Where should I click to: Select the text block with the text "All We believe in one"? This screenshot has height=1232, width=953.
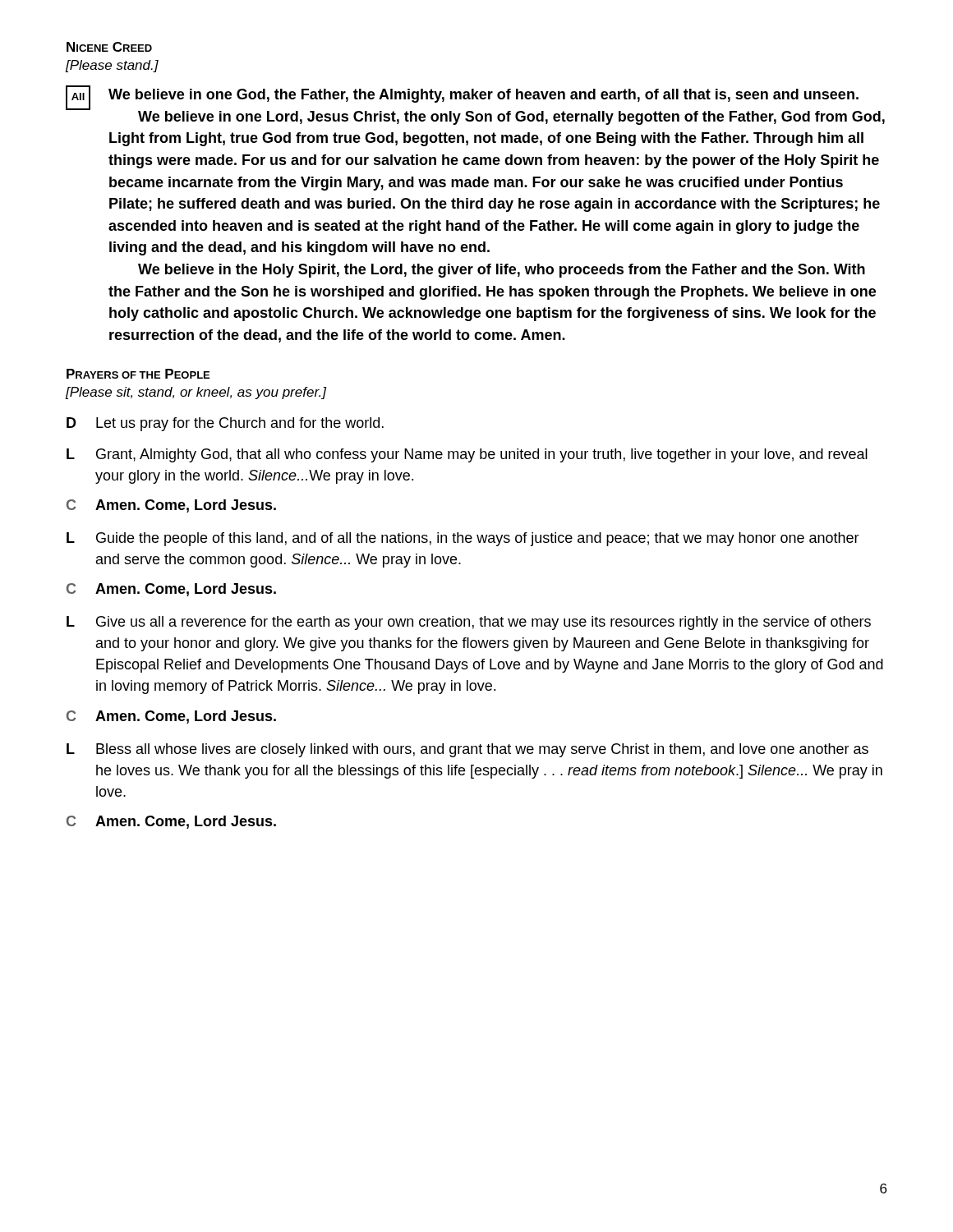click(x=476, y=215)
